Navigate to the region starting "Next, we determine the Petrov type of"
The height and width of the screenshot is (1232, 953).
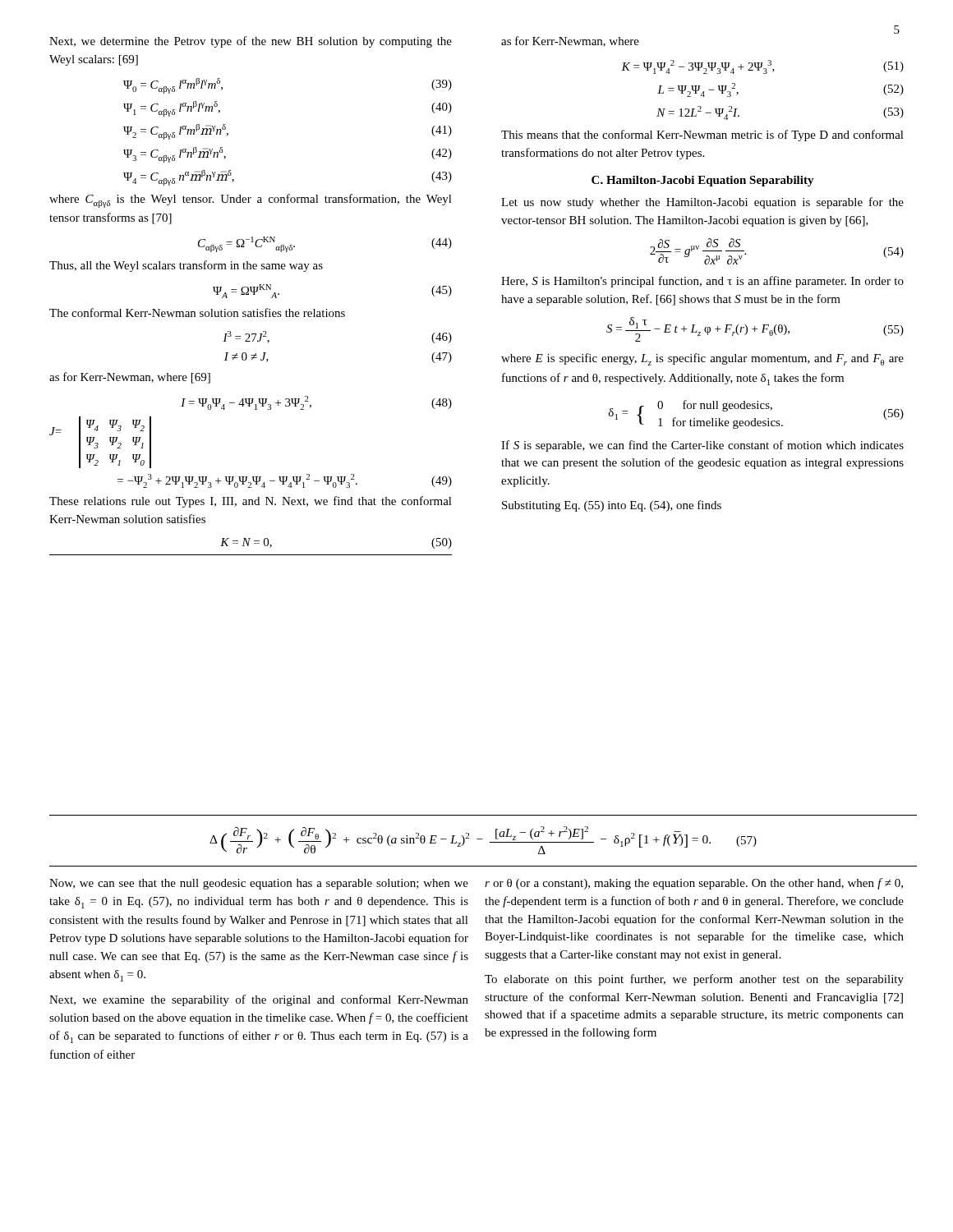[251, 51]
